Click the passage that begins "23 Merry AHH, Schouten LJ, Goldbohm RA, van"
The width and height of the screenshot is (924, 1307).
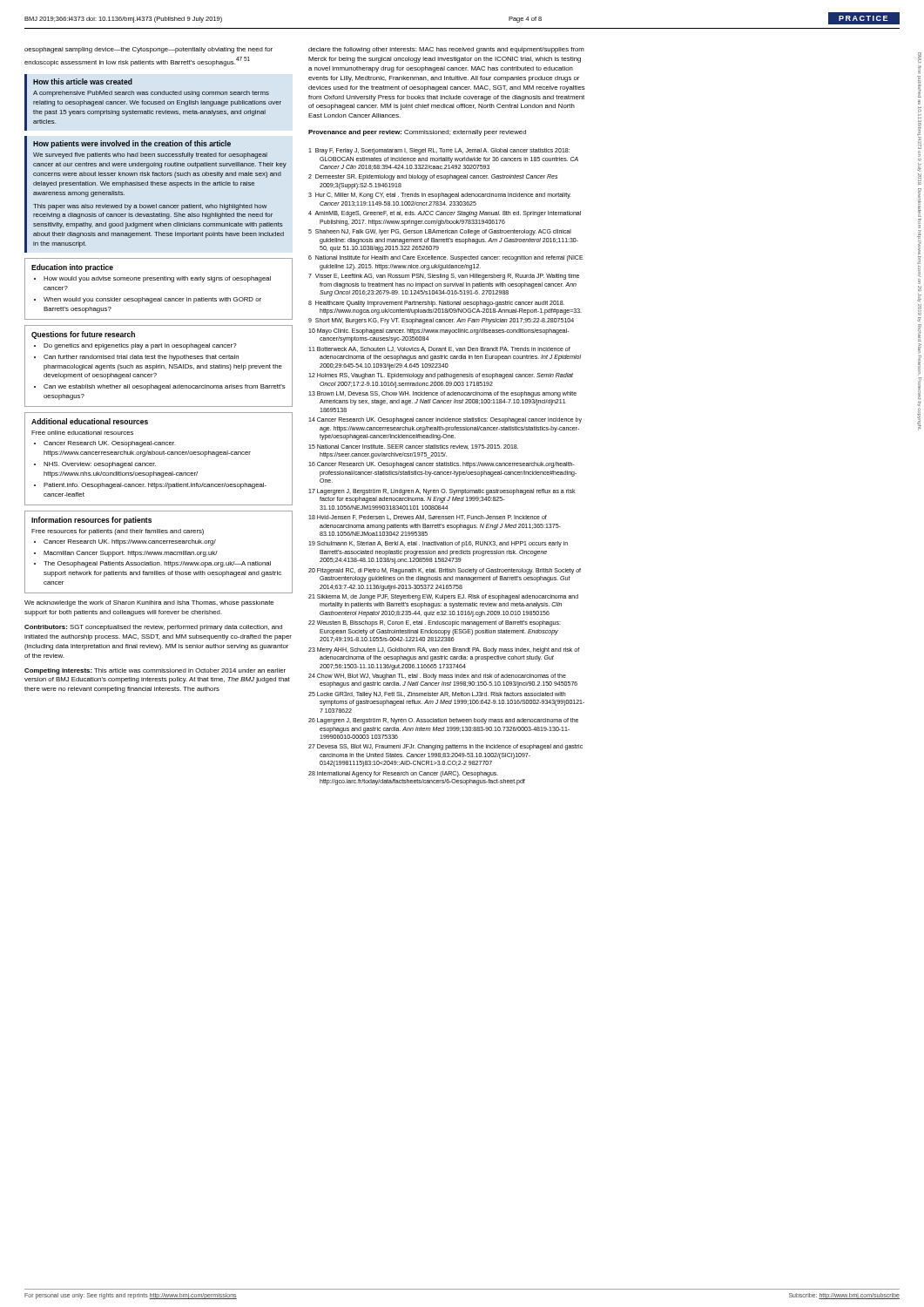point(444,657)
